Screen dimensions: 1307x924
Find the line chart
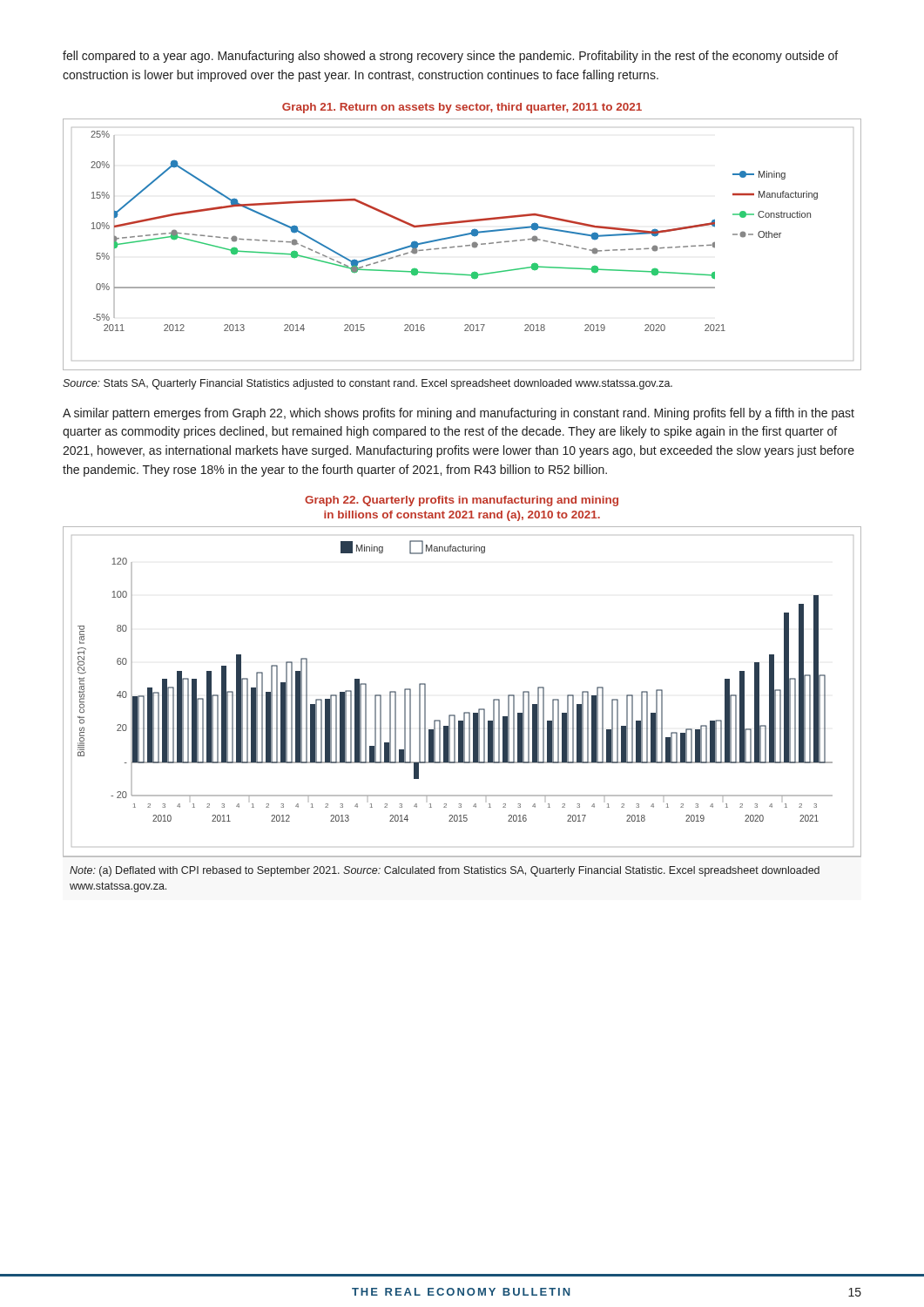pyautogui.click(x=462, y=245)
